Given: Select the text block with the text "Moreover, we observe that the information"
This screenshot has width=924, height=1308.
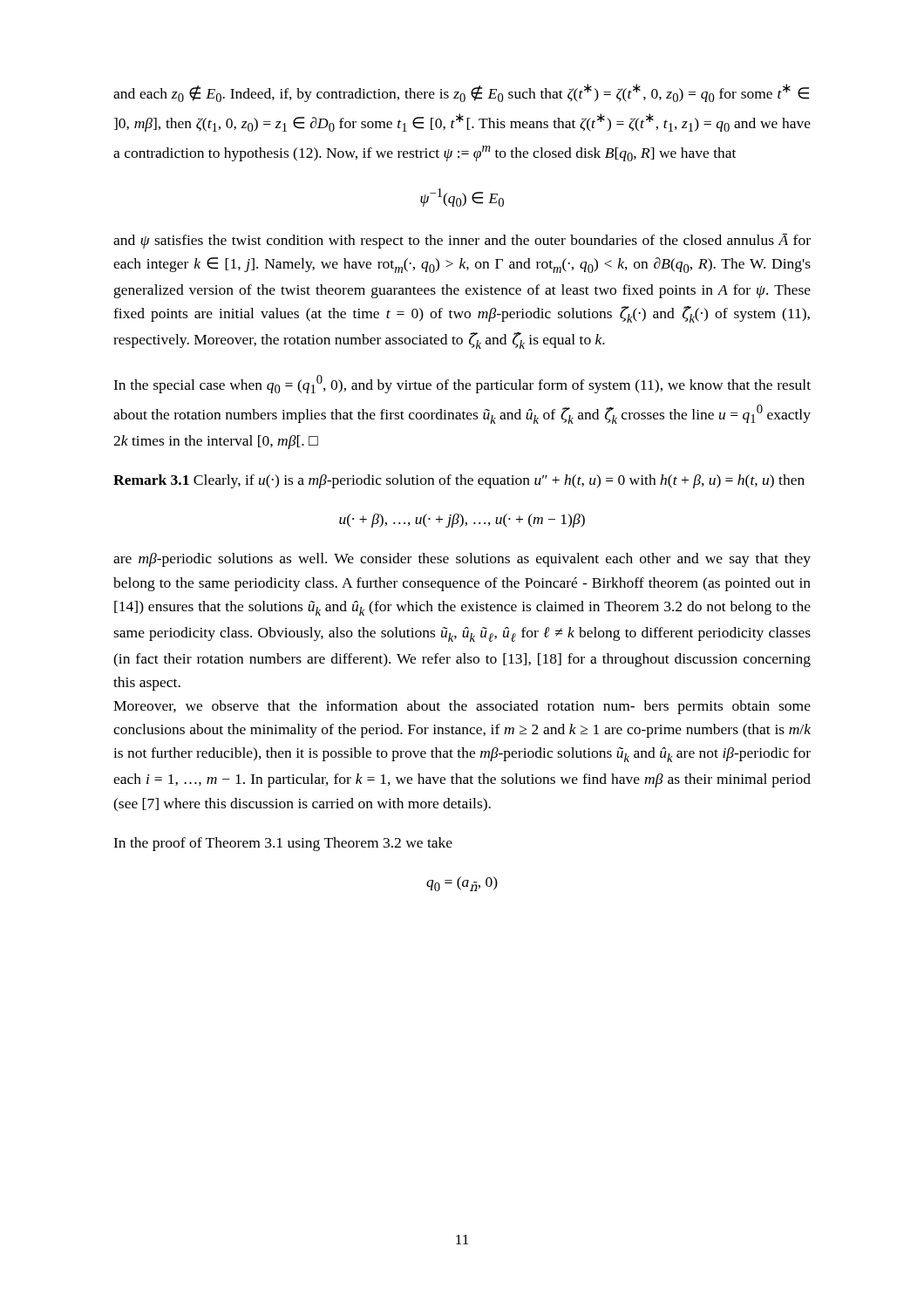Looking at the screenshot, I should (x=462, y=754).
